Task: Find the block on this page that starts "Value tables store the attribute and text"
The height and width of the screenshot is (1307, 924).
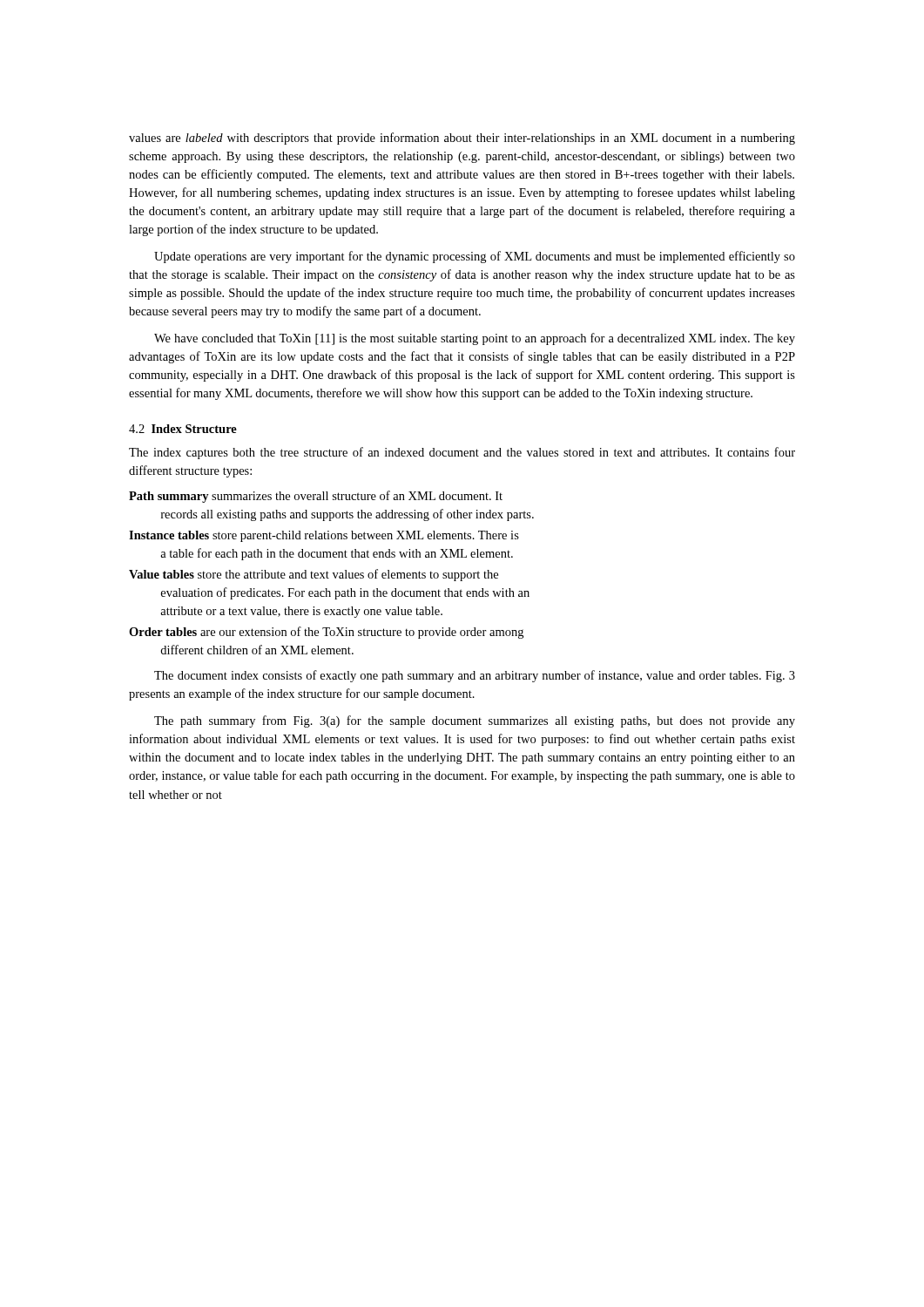Action: click(329, 593)
